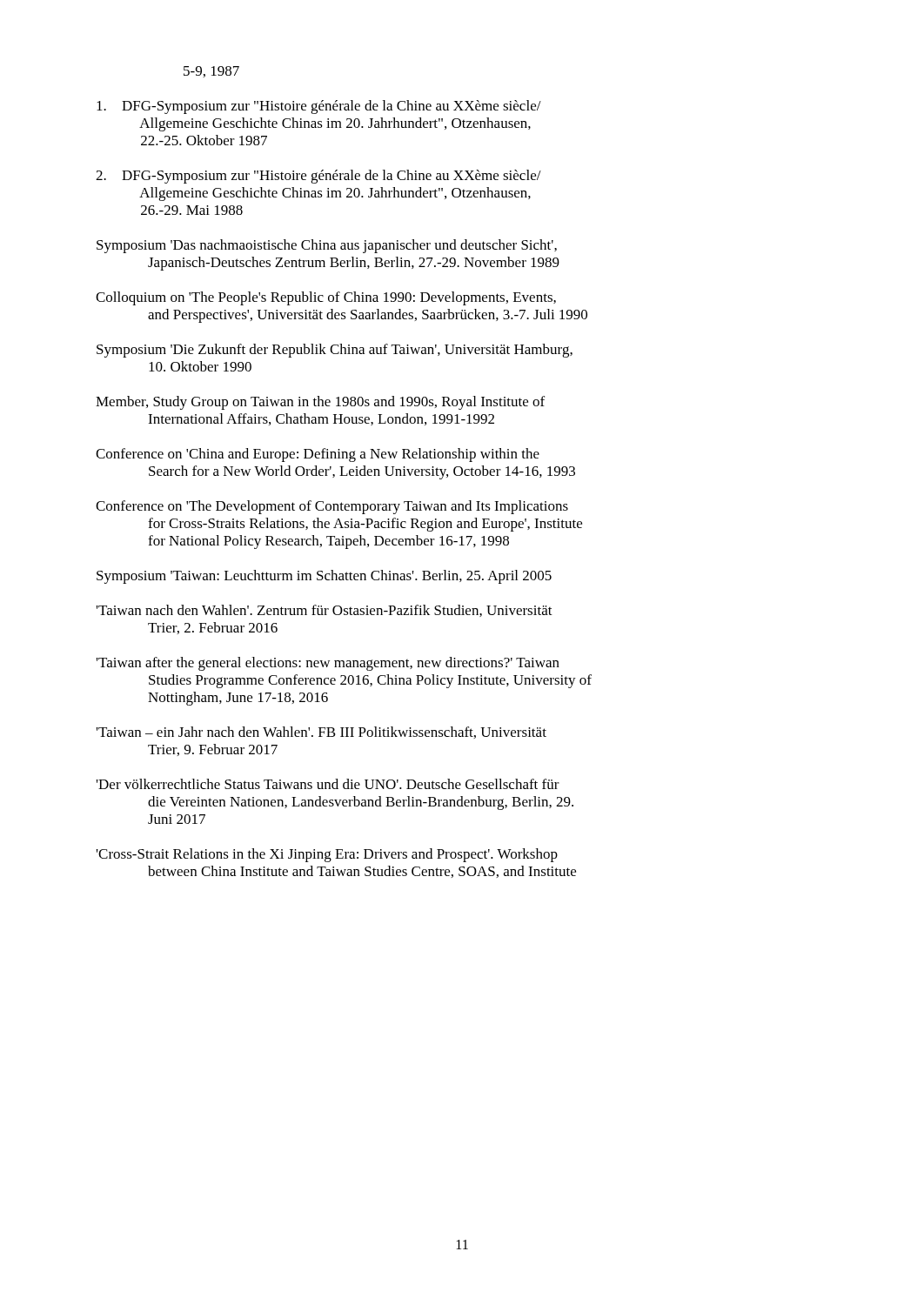
Task: Find the text block starting "Member, Study Group"
Action: [320, 410]
